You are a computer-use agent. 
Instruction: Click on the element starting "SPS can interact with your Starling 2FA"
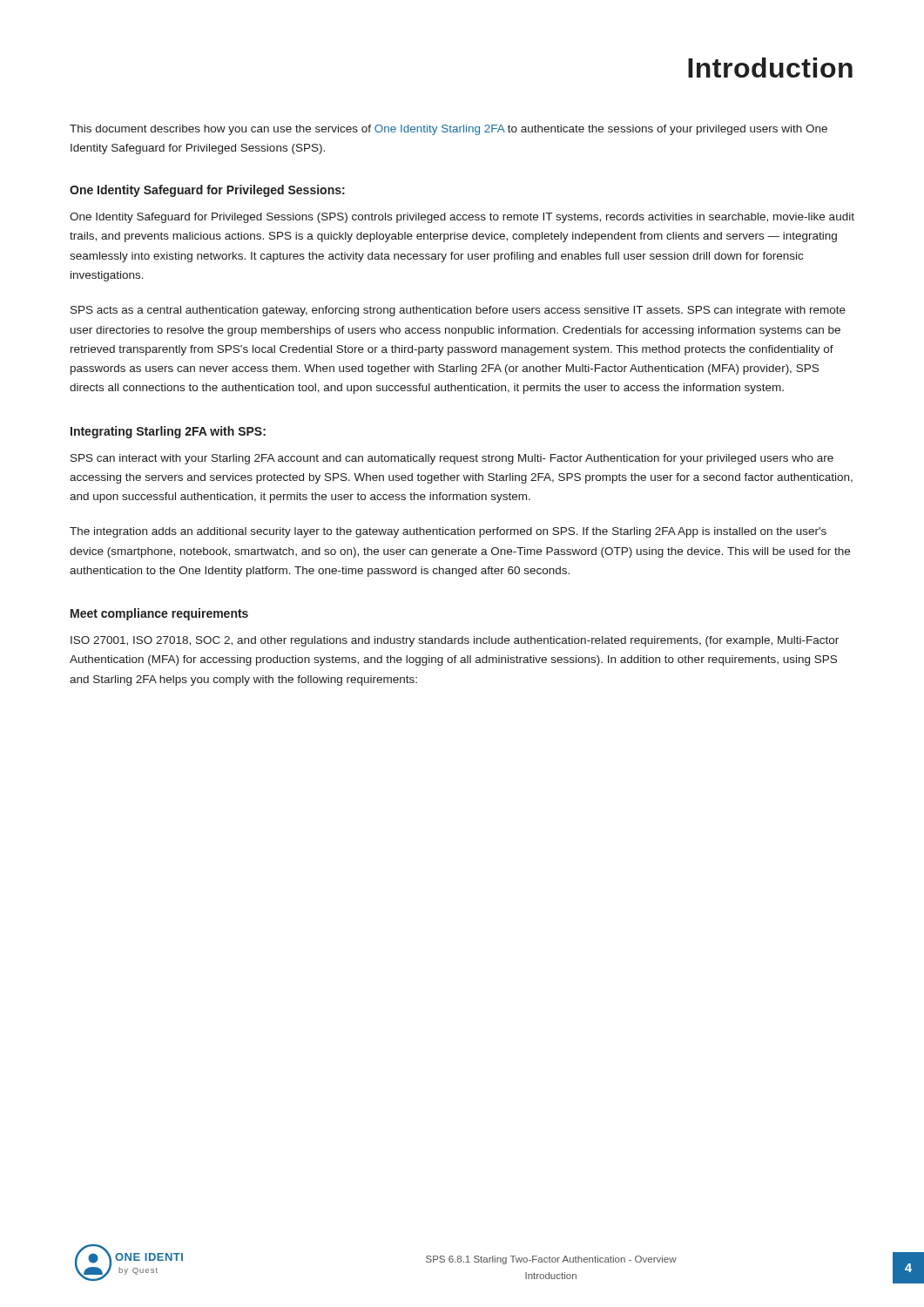tap(461, 477)
